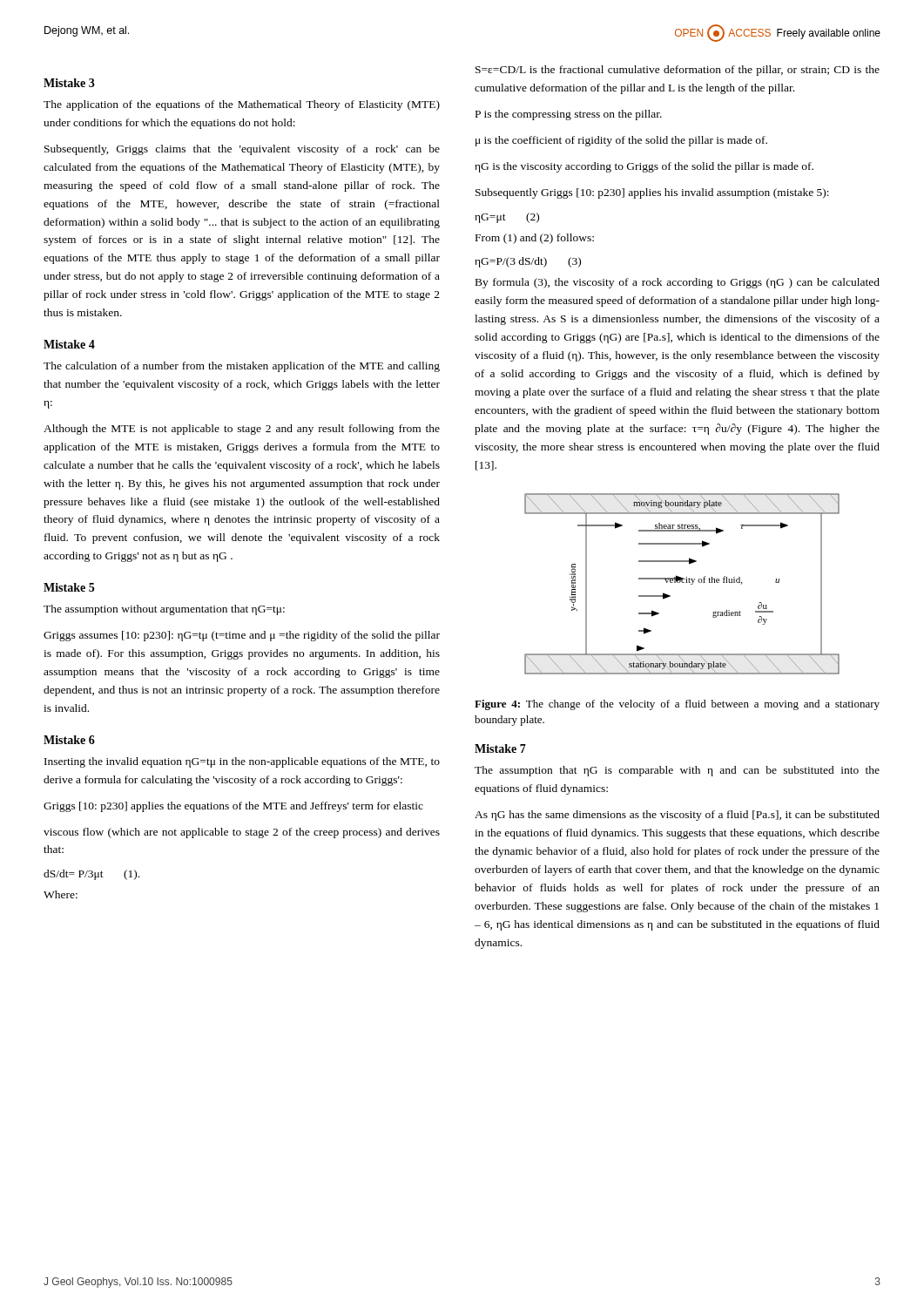Screen dimensions: 1307x924
Task: Click on the text block that reads "Subsequently Griggs [10:"
Action: point(652,192)
